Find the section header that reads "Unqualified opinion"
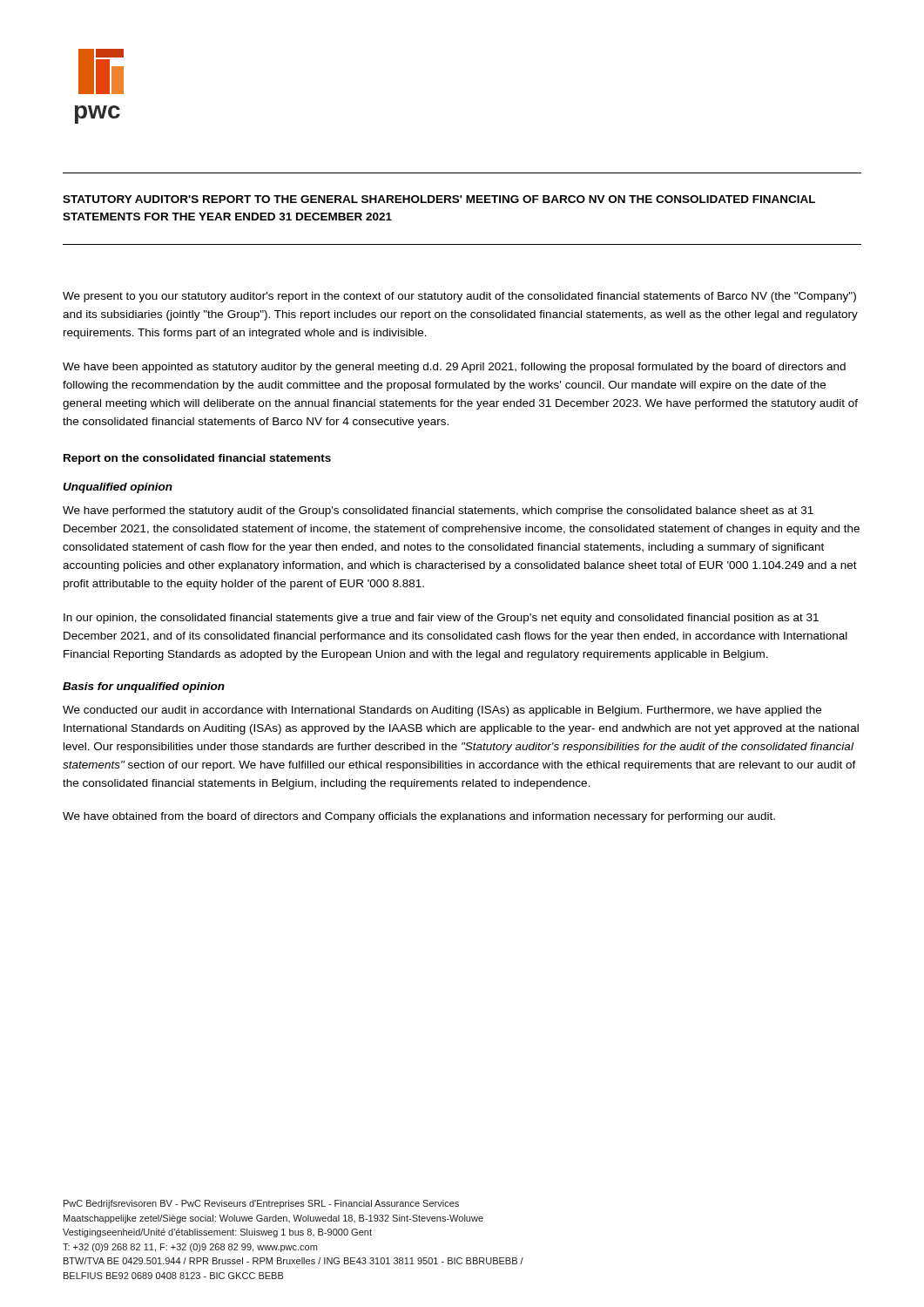This screenshot has width=924, height=1307. click(118, 487)
